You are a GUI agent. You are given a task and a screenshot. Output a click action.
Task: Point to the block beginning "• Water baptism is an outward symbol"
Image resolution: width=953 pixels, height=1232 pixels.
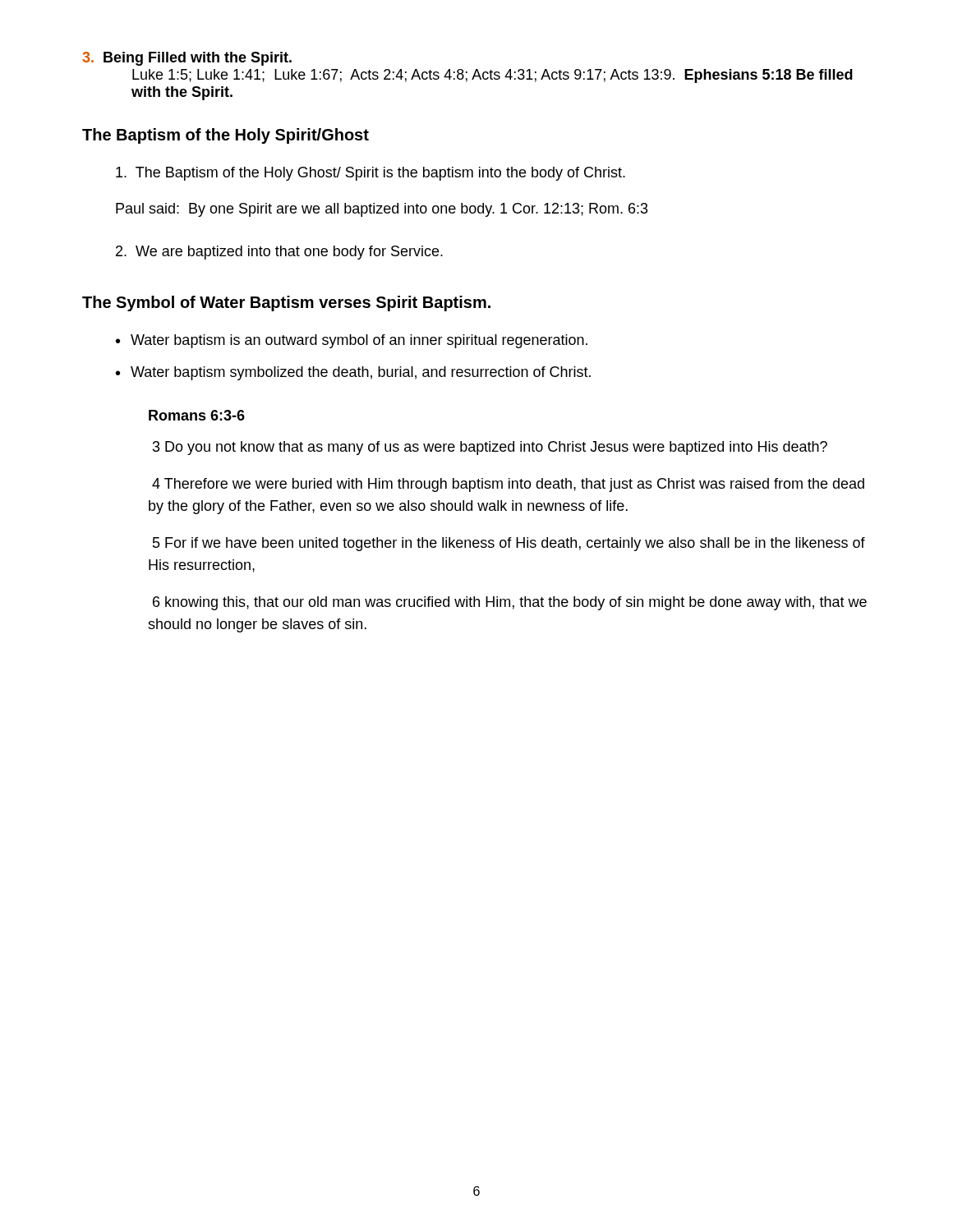(352, 341)
